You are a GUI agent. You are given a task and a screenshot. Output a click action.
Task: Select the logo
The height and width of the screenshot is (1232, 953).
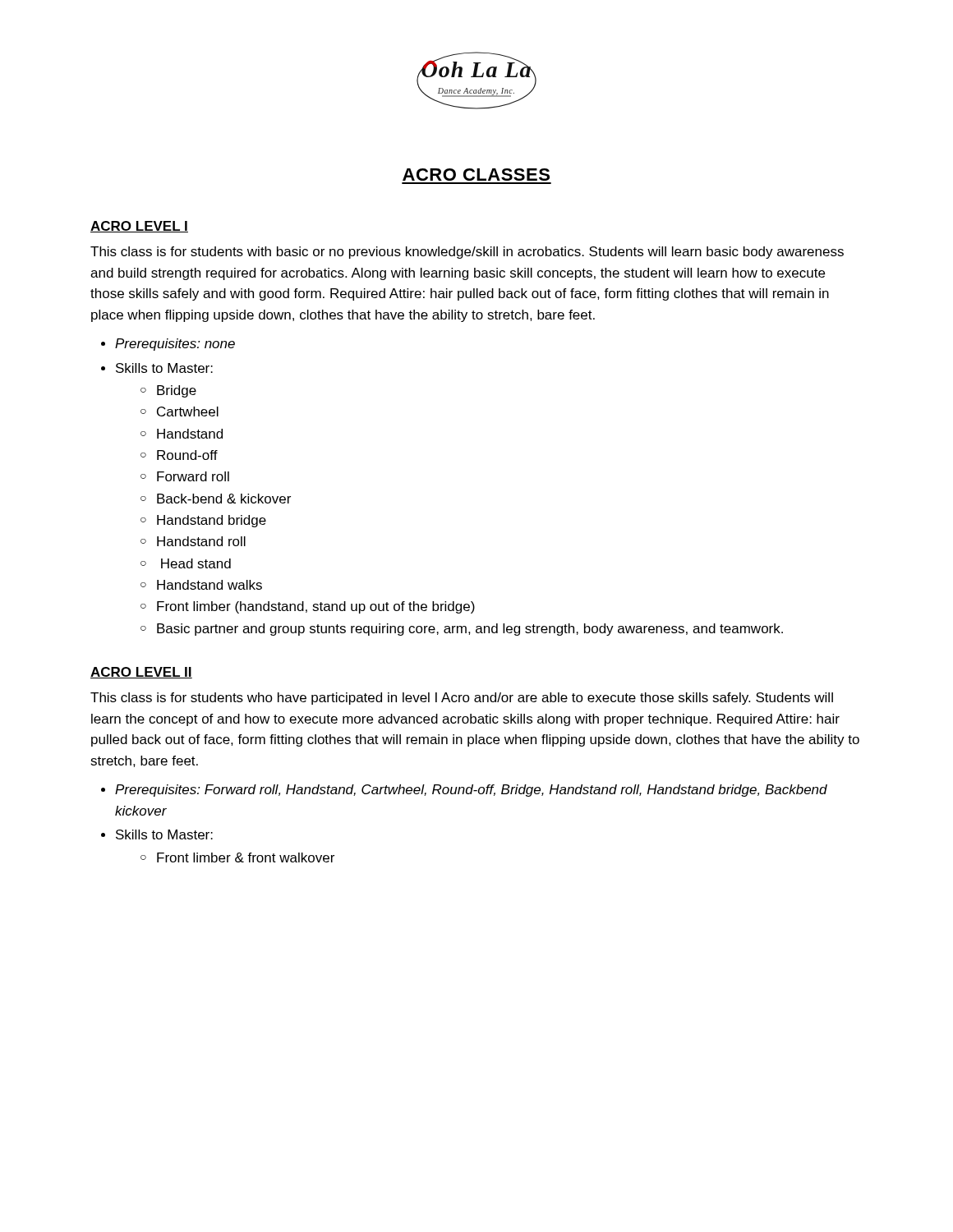[x=476, y=86]
